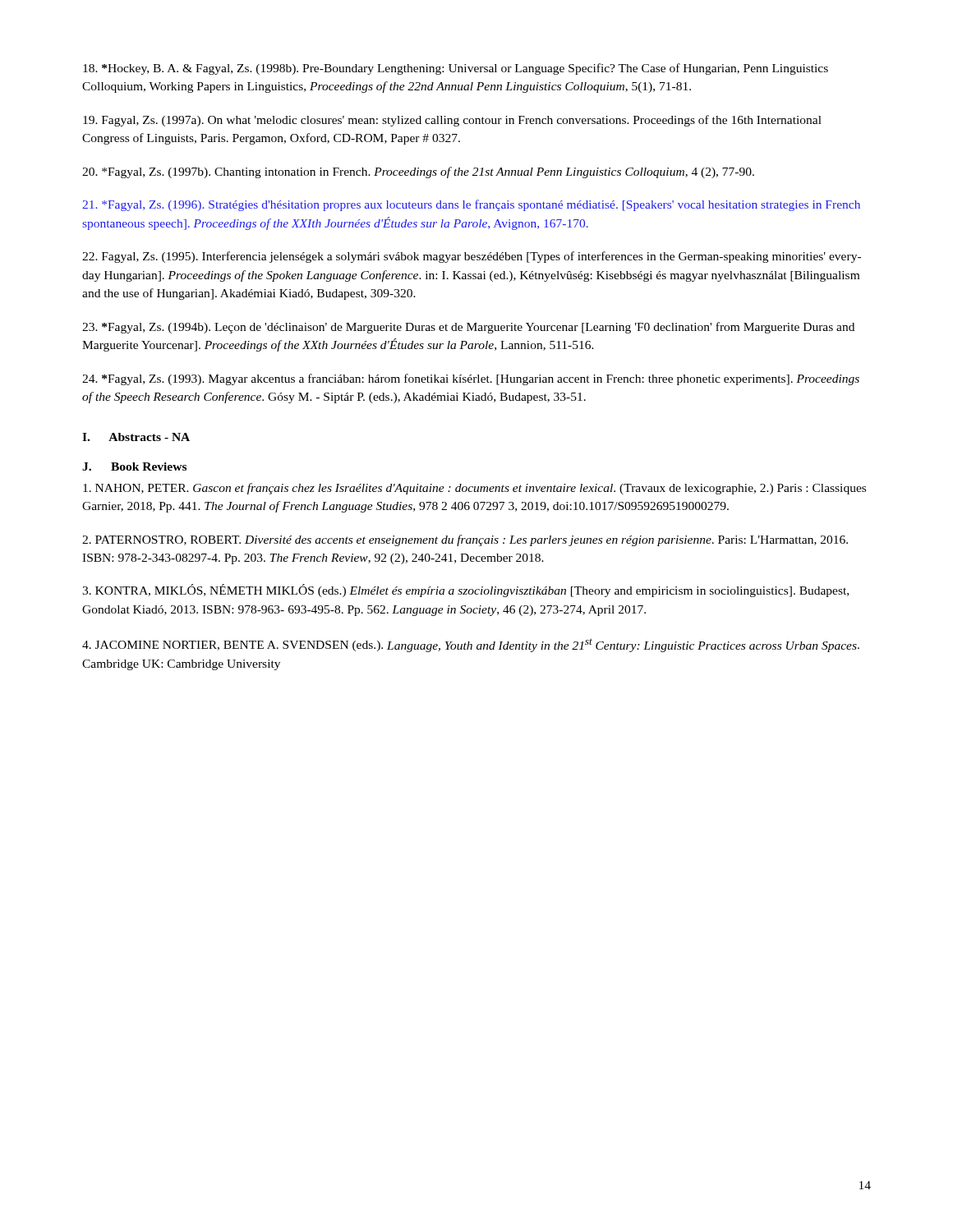The width and height of the screenshot is (953, 1232).
Task: Find the list item that reads "24. *Fagyal, Zs. (1993). Magyar akcentus a franciában:"
Action: (471, 387)
